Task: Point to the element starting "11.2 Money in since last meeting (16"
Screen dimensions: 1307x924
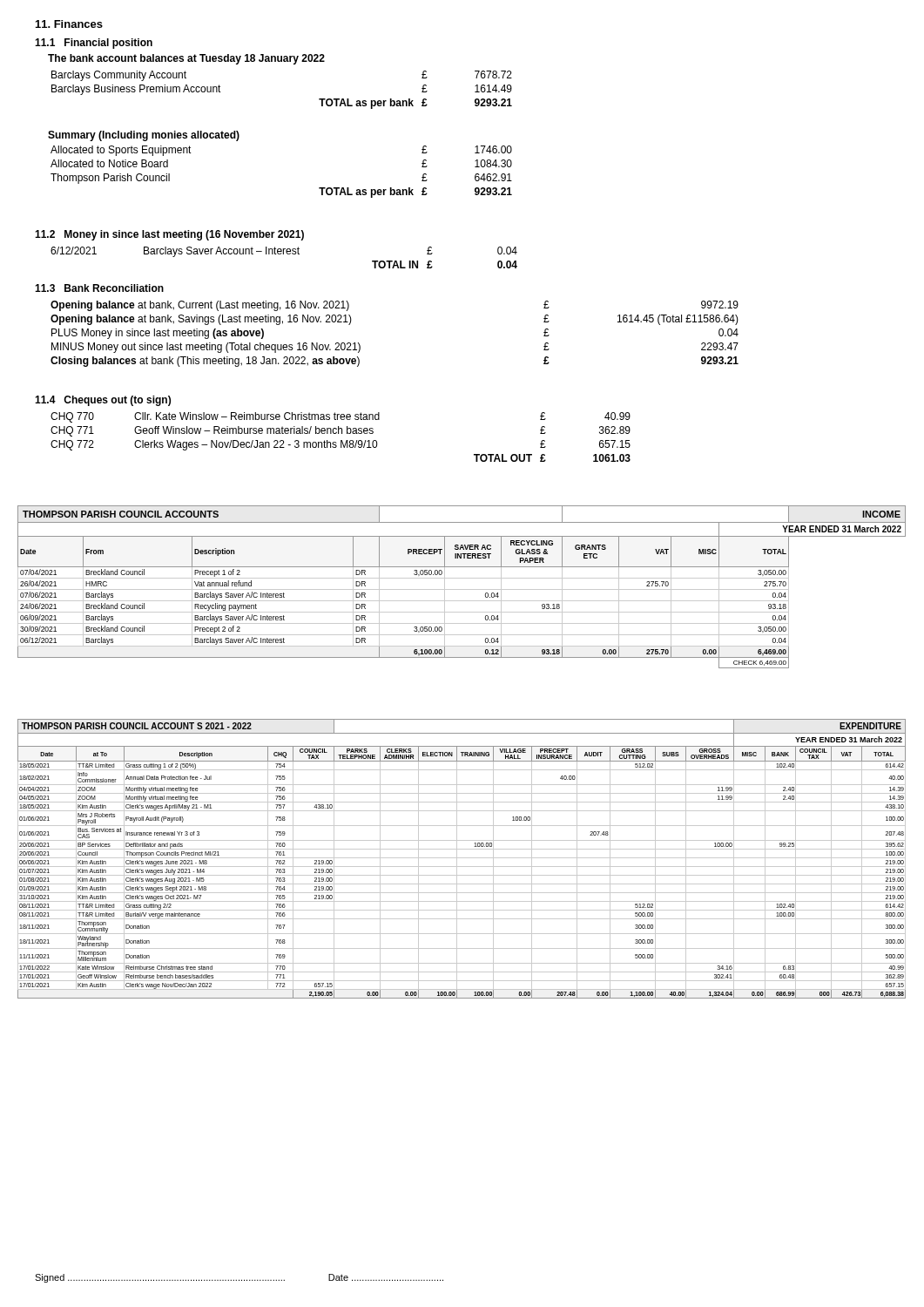Action: tap(170, 234)
